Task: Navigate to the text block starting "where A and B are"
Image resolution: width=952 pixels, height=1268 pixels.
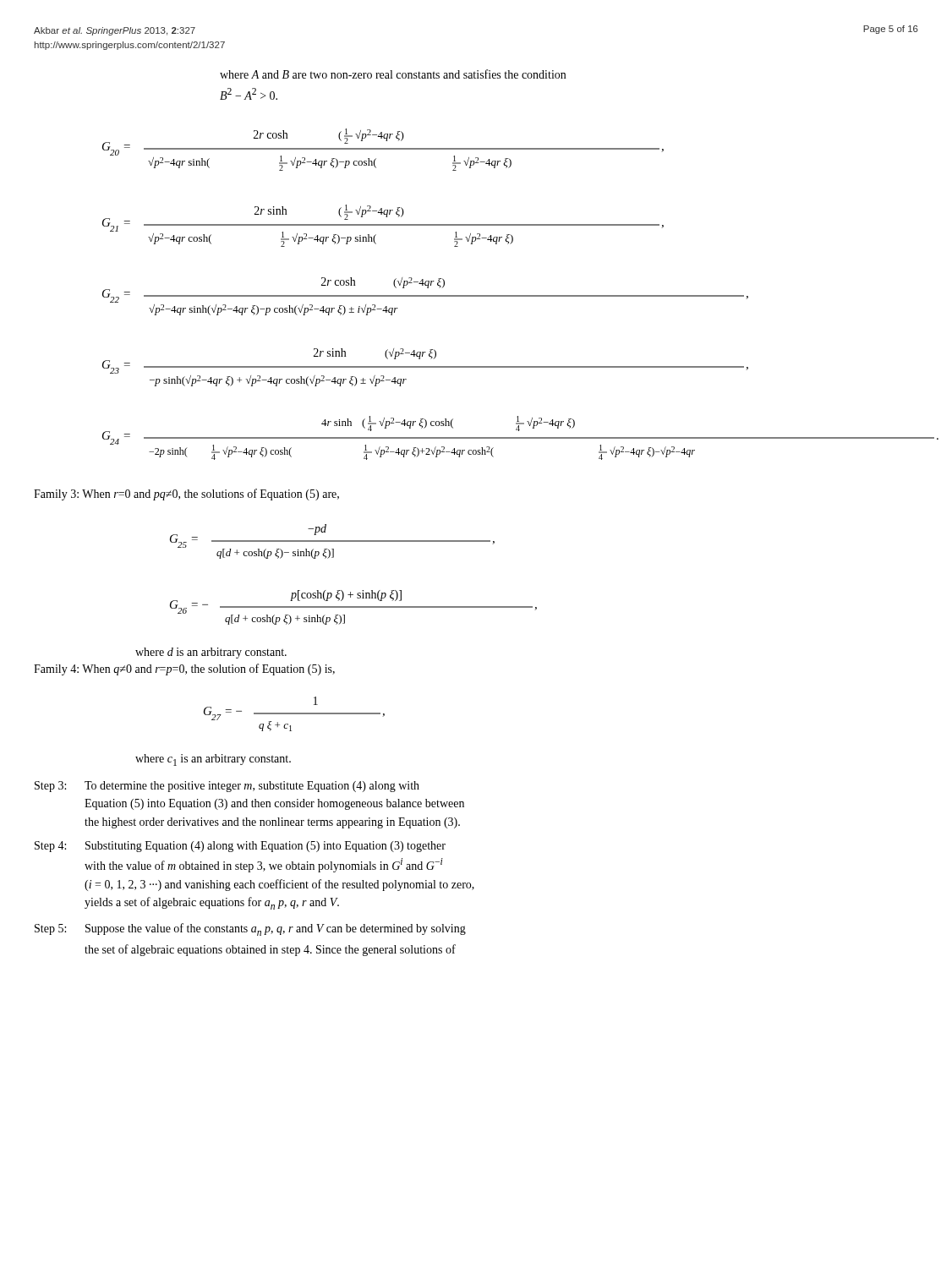Action: click(x=393, y=85)
